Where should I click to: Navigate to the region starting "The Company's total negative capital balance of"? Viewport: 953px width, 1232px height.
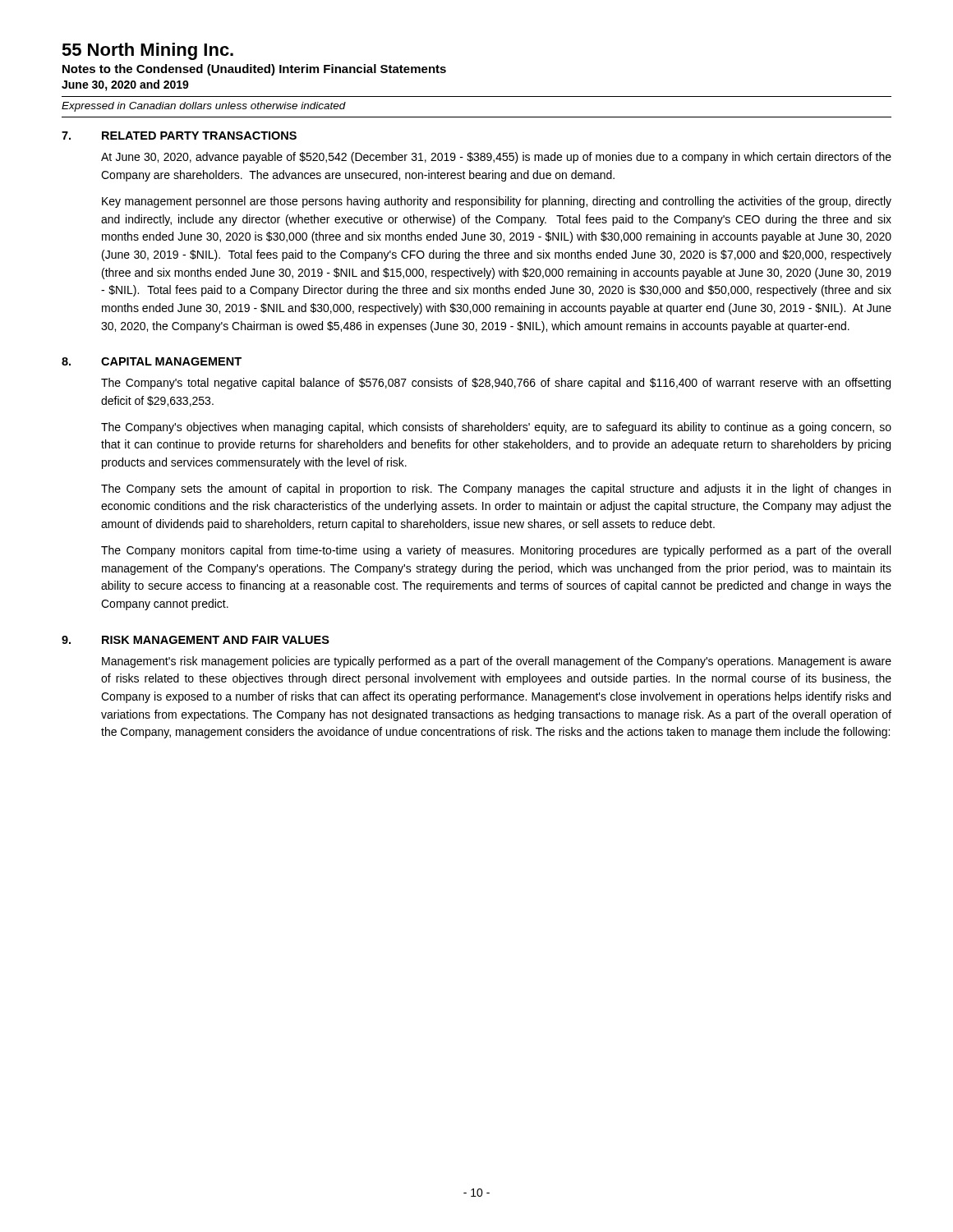[496, 392]
